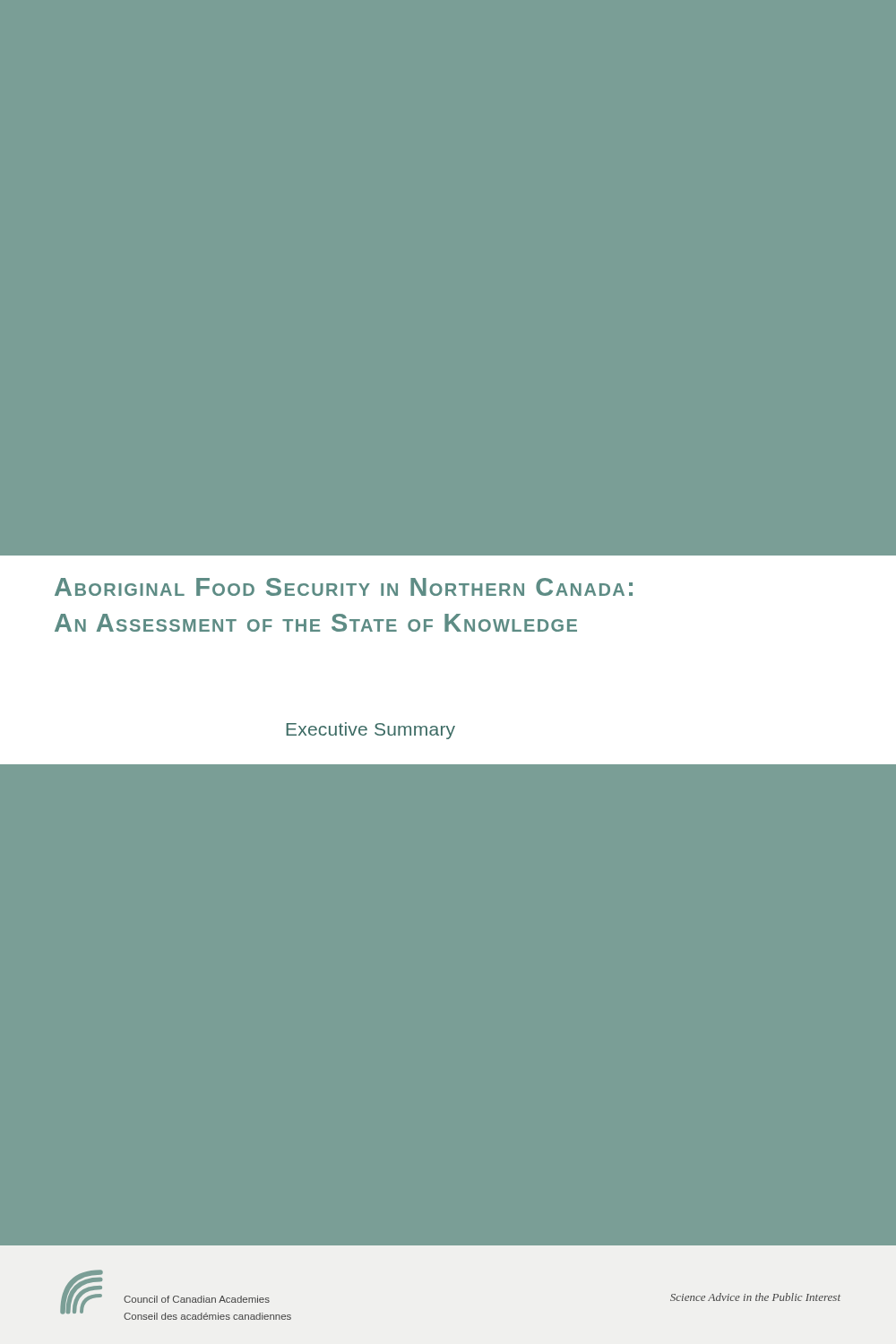Click on the logo
This screenshot has width=896, height=1344.
pos(84,1291)
